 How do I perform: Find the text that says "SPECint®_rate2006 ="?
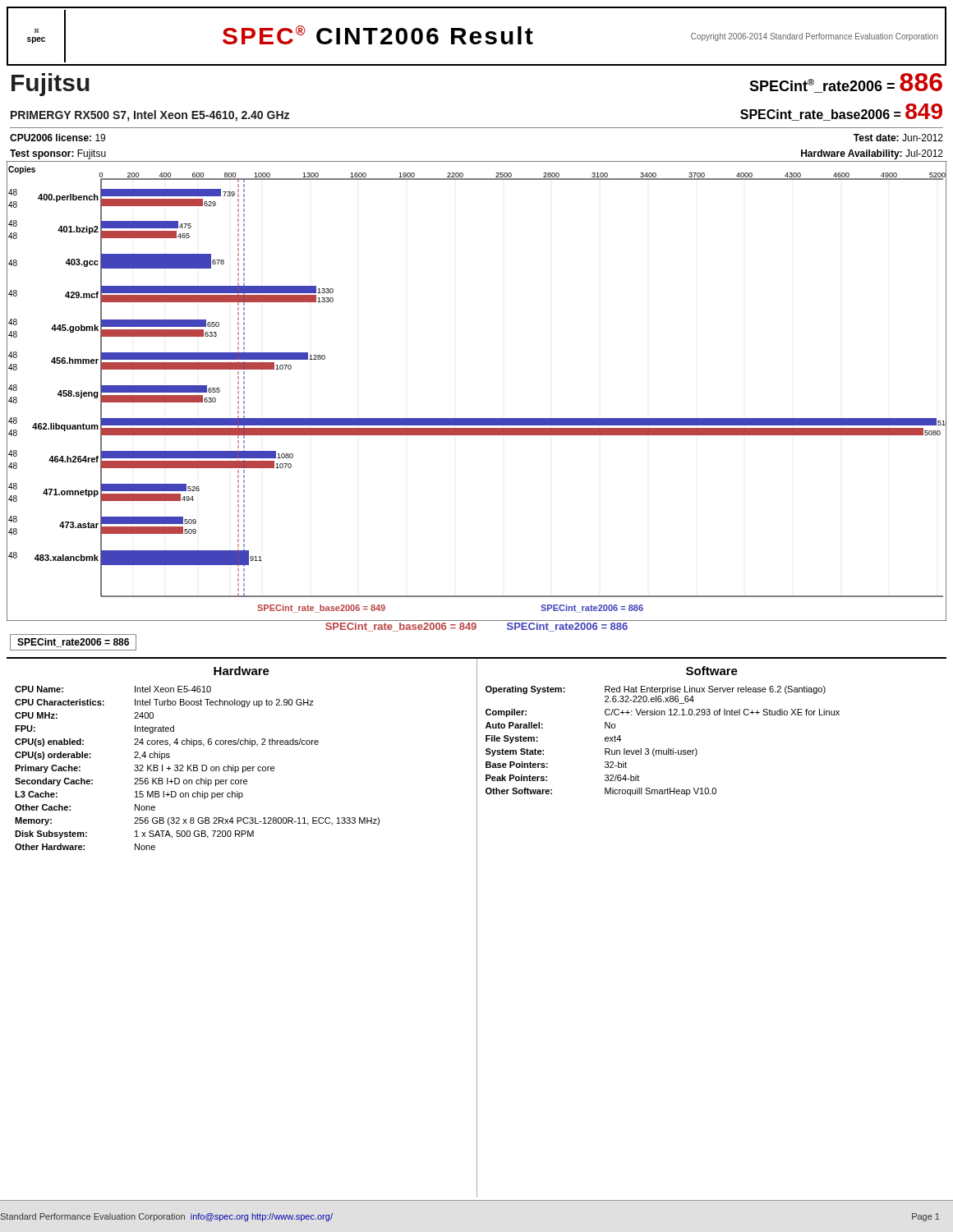click(824, 86)
